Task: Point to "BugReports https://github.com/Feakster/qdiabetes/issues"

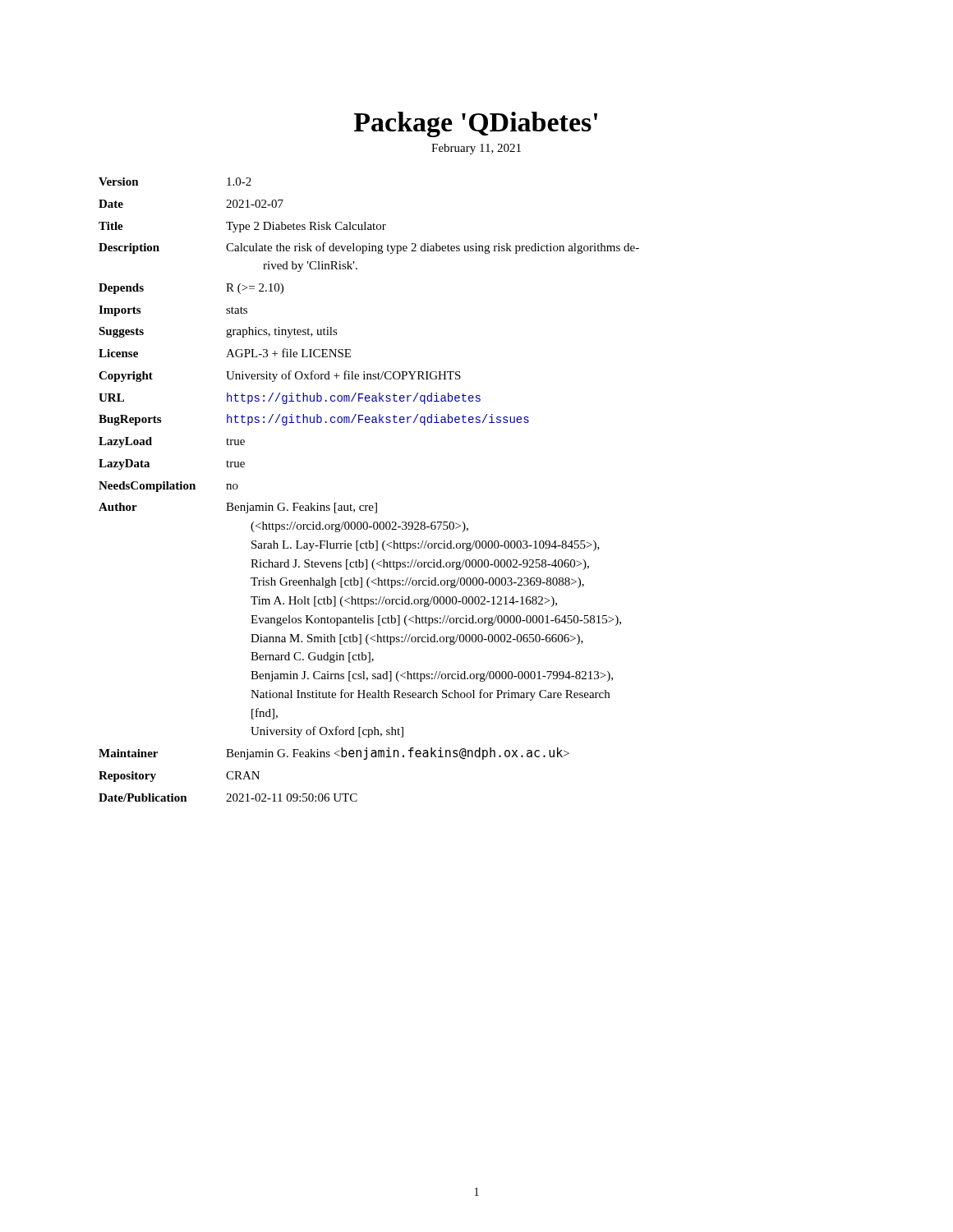Action: pos(476,420)
